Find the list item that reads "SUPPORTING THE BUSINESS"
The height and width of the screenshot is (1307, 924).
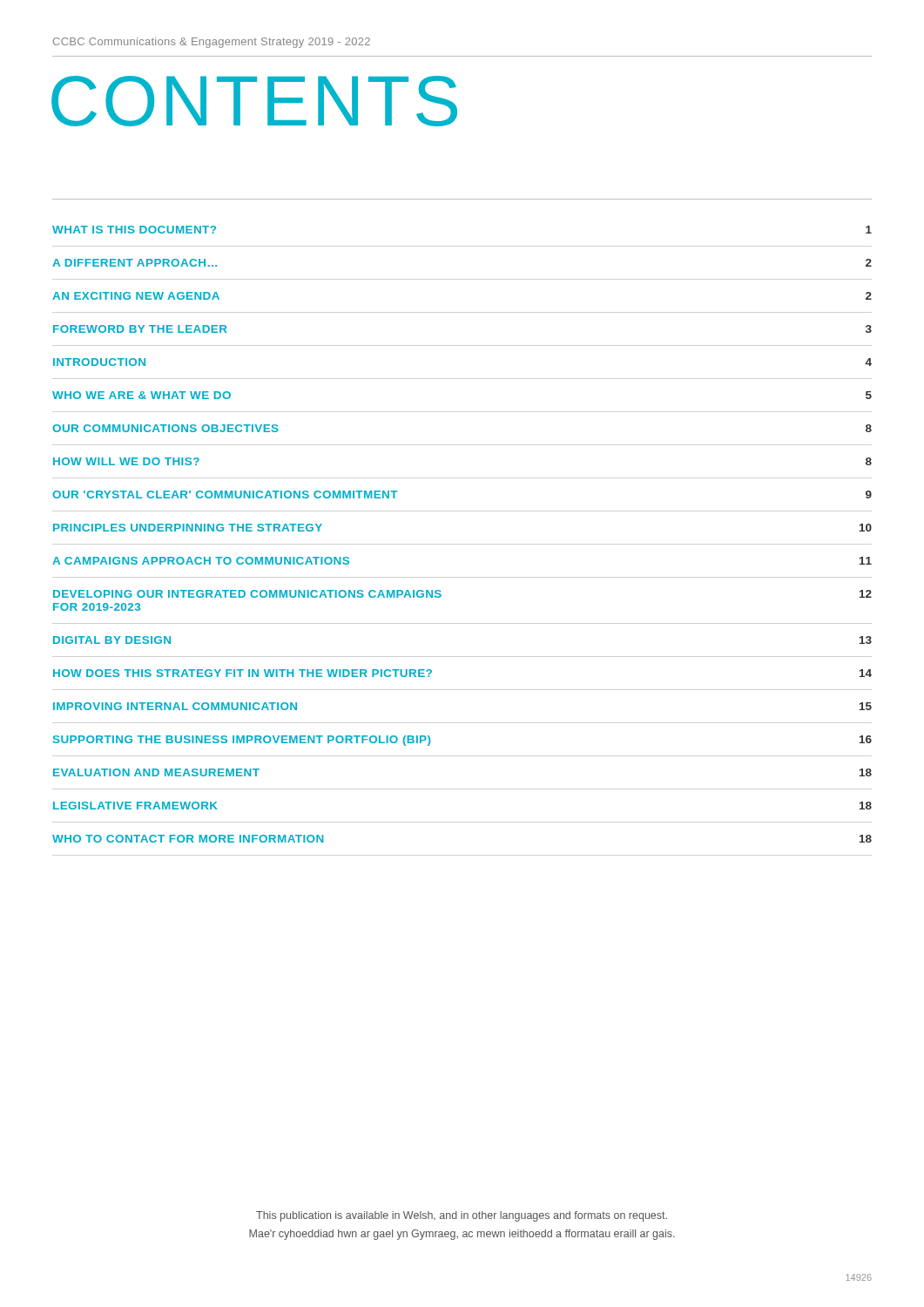point(242,739)
